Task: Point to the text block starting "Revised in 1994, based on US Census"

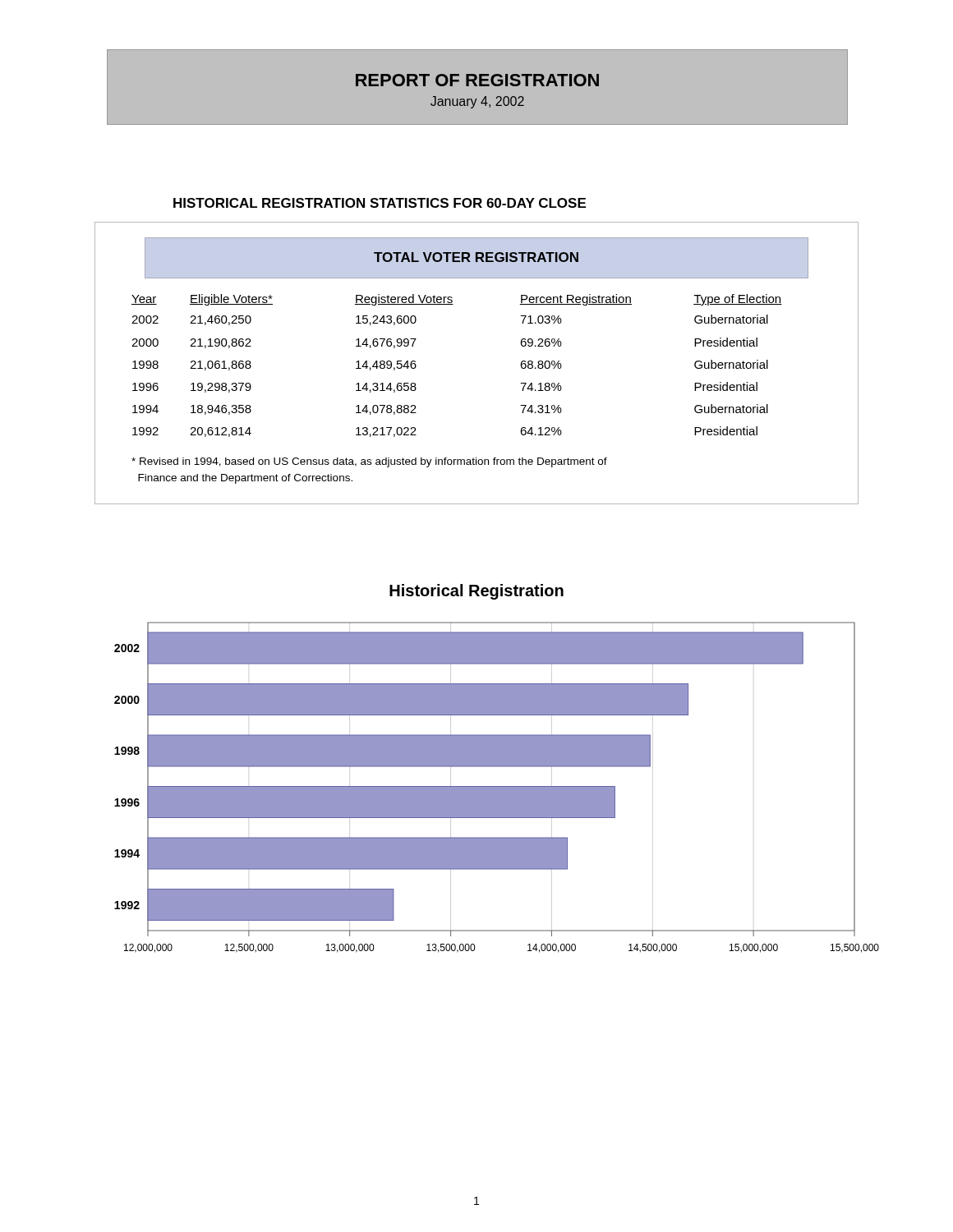Action: [369, 469]
